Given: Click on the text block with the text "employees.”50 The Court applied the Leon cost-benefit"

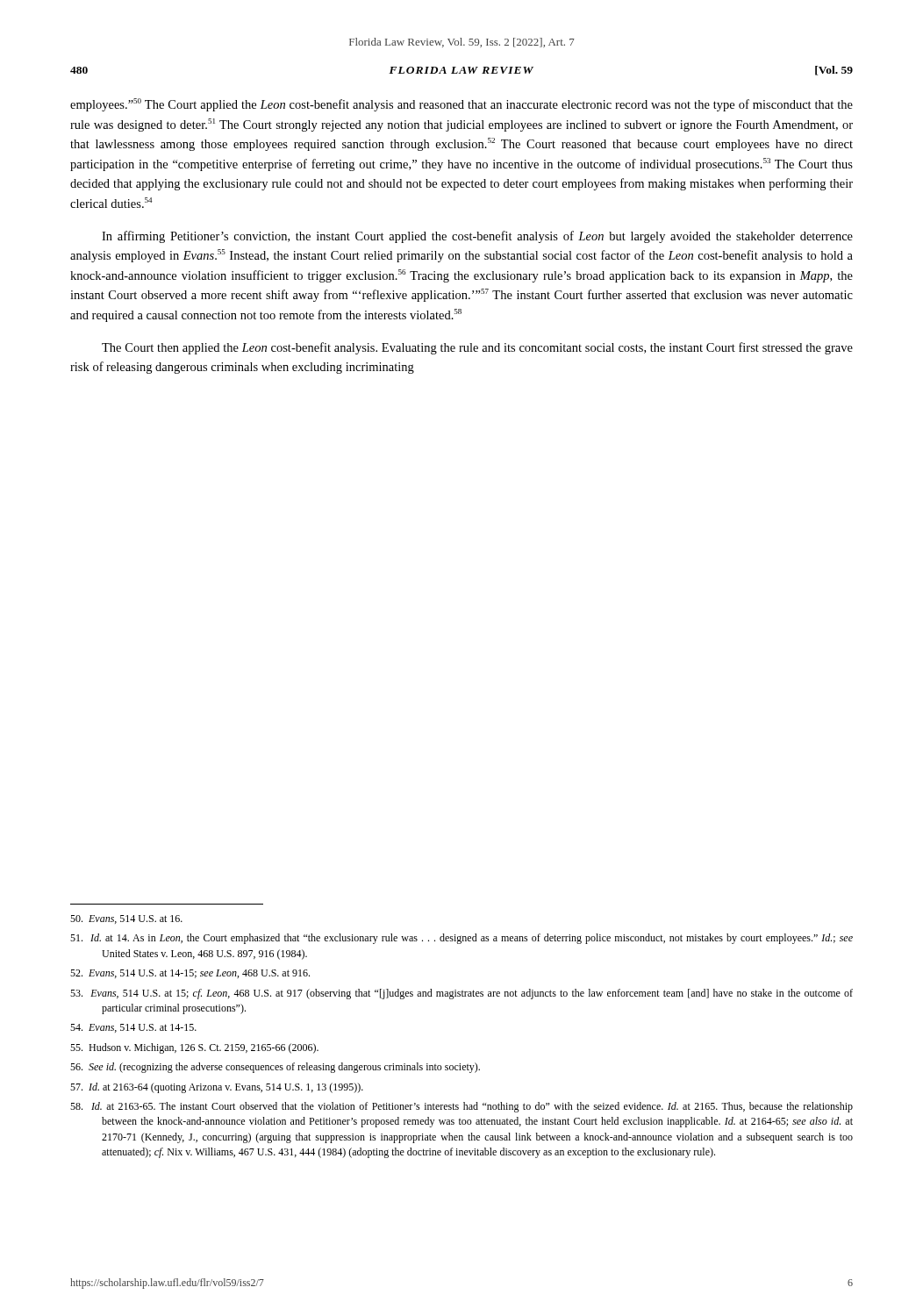Looking at the screenshot, I should click(462, 154).
